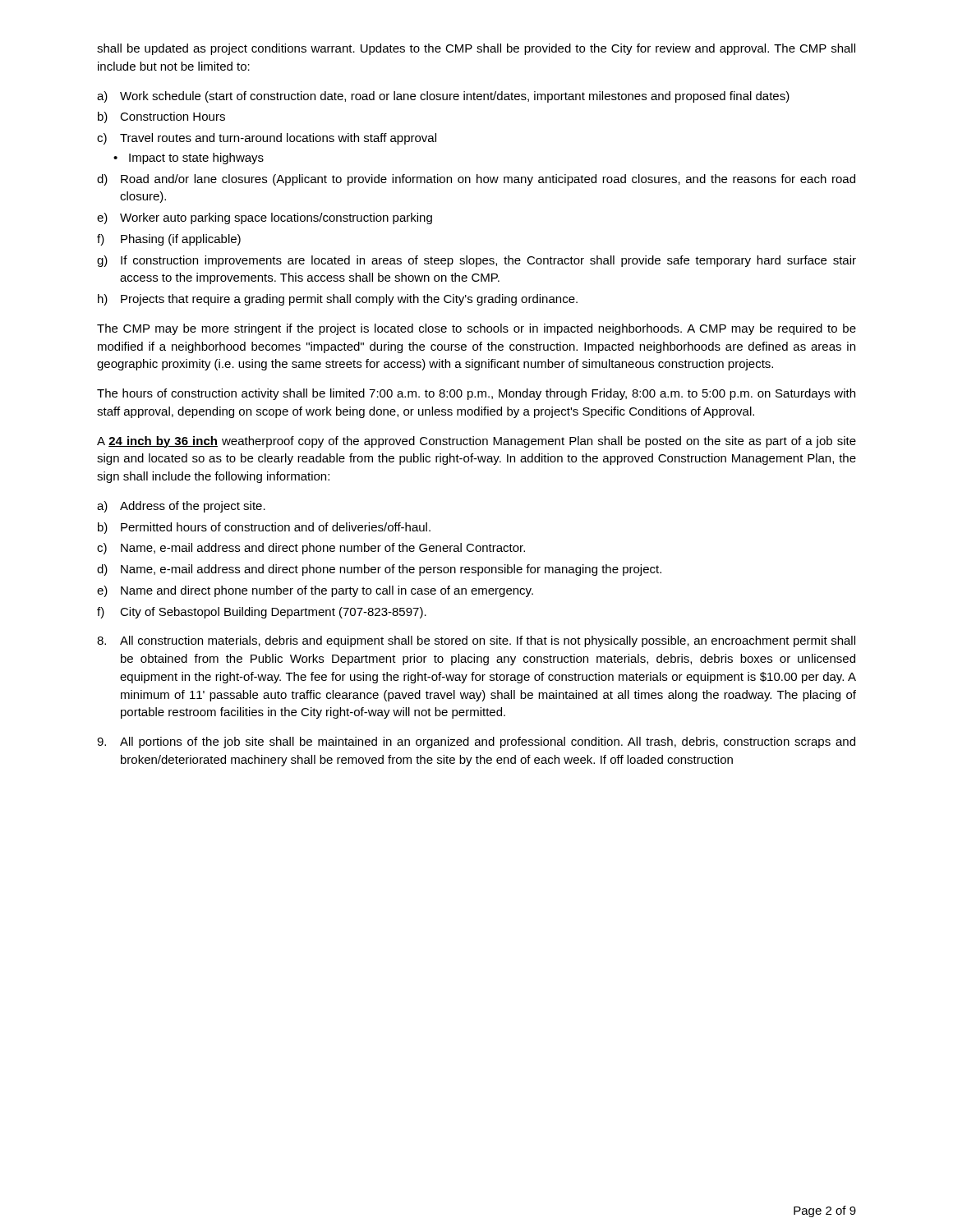This screenshot has width=953, height=1232.
Task: Find the block on this page that starts "e) Worker auto parking"
Action: pyautogui.click(x=265, y=218)
